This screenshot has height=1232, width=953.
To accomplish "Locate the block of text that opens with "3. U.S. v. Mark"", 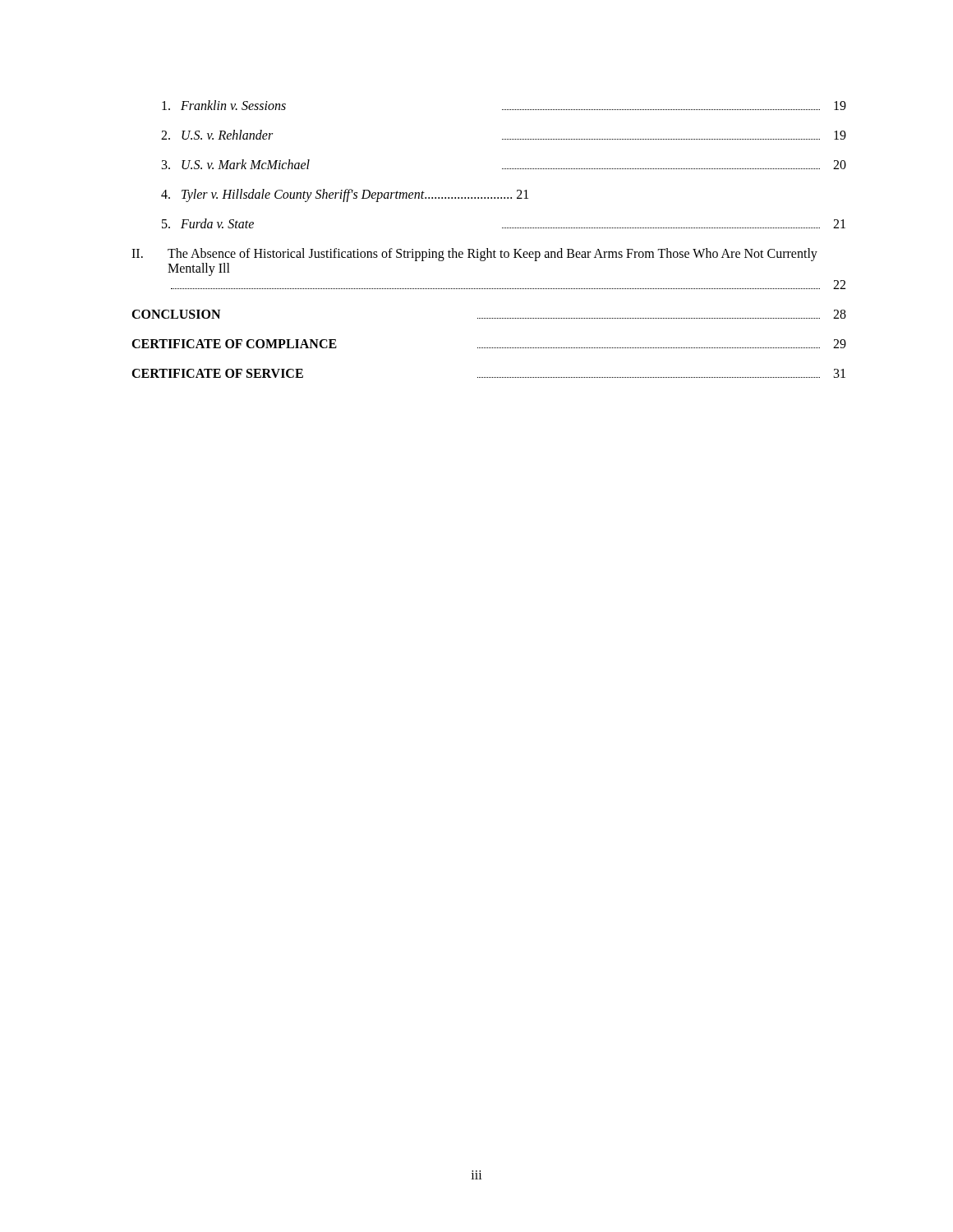I will (240, 164).
